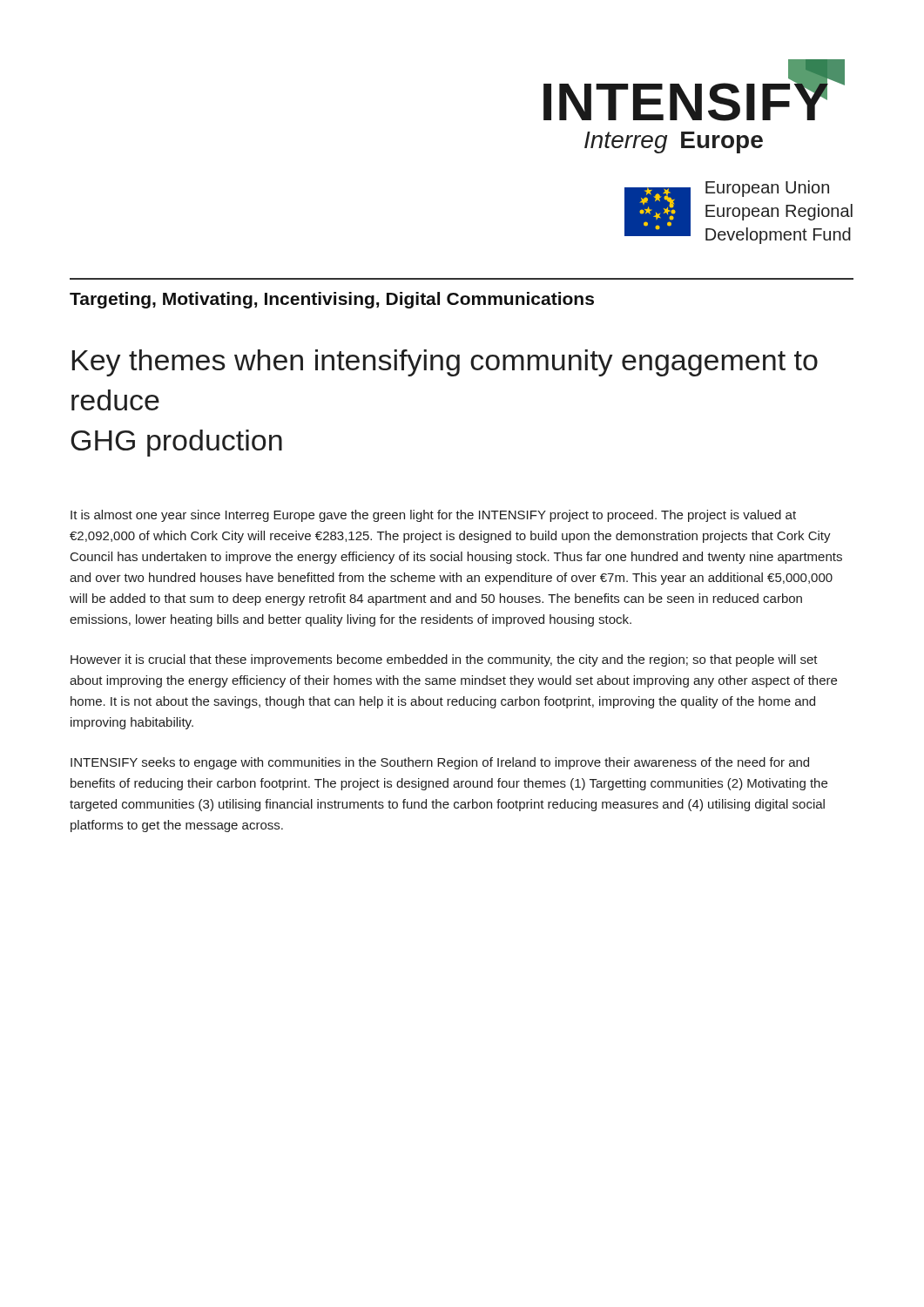Select the text block containing "INTENSIFY seeks to engage with communities in the"
924x1307 pixels.
click(449, 793)
